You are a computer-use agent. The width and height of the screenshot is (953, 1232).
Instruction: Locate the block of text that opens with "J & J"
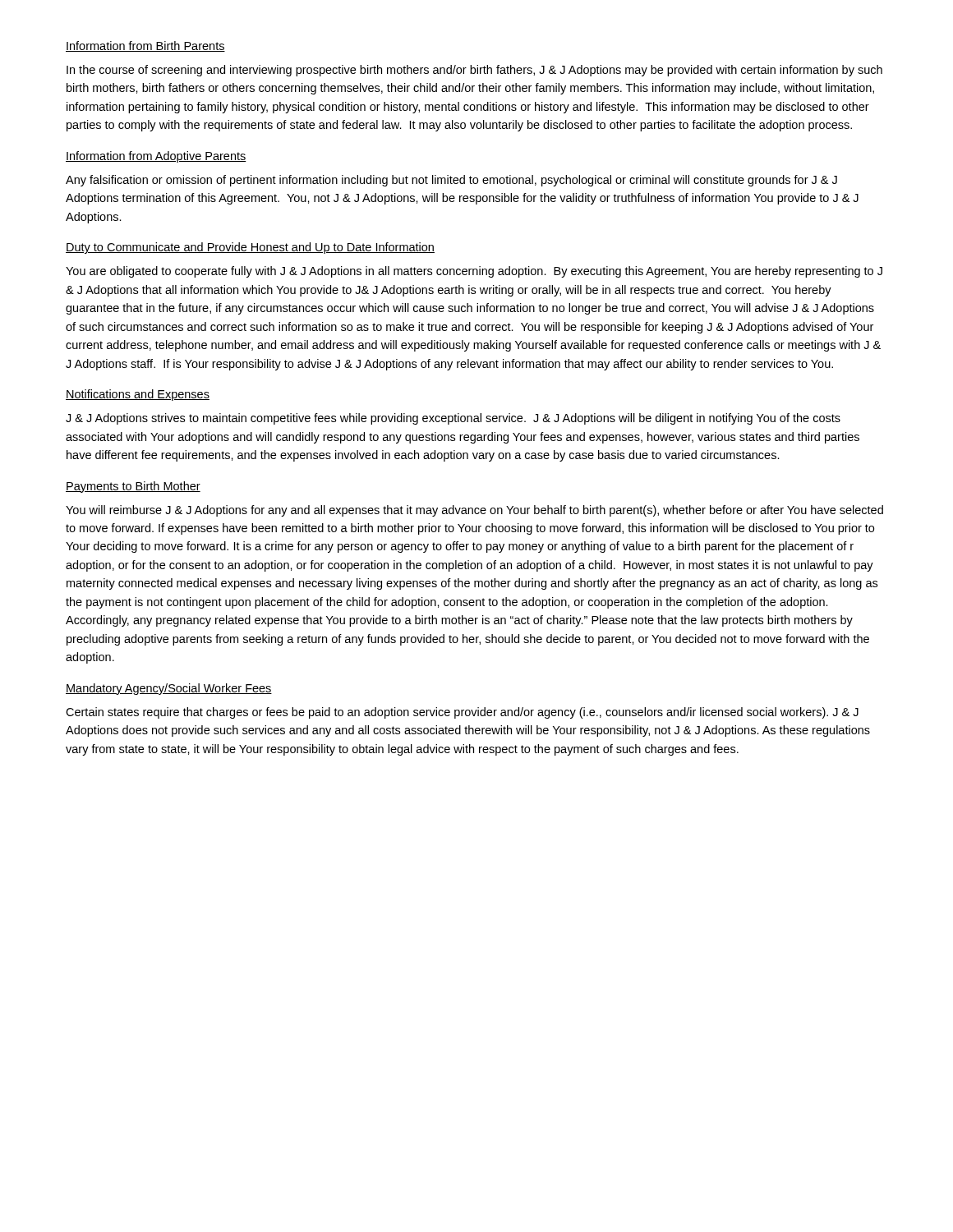click(463, 437)
